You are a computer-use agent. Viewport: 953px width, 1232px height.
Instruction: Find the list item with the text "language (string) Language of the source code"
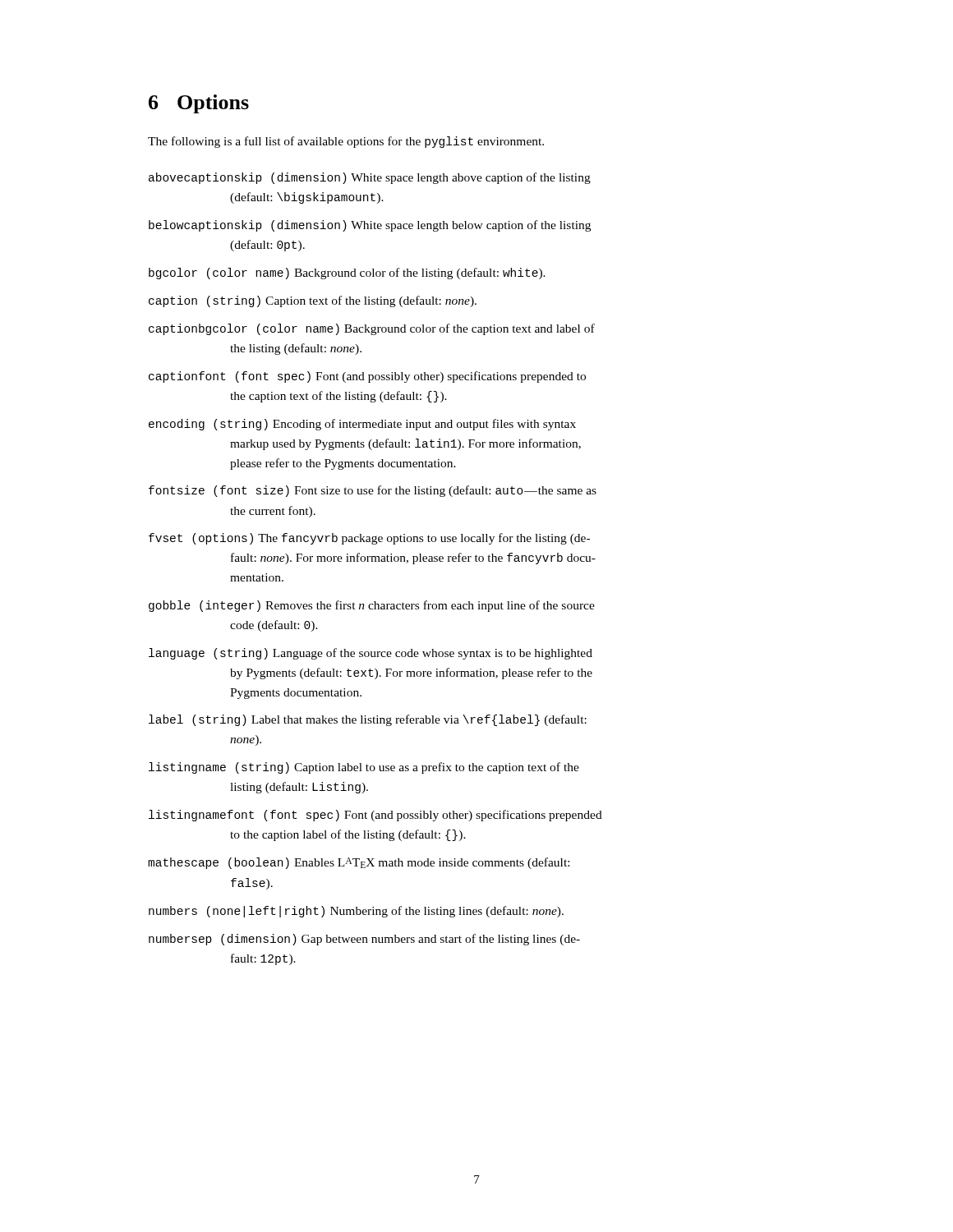pyautogui.click(x=476, y=674)
